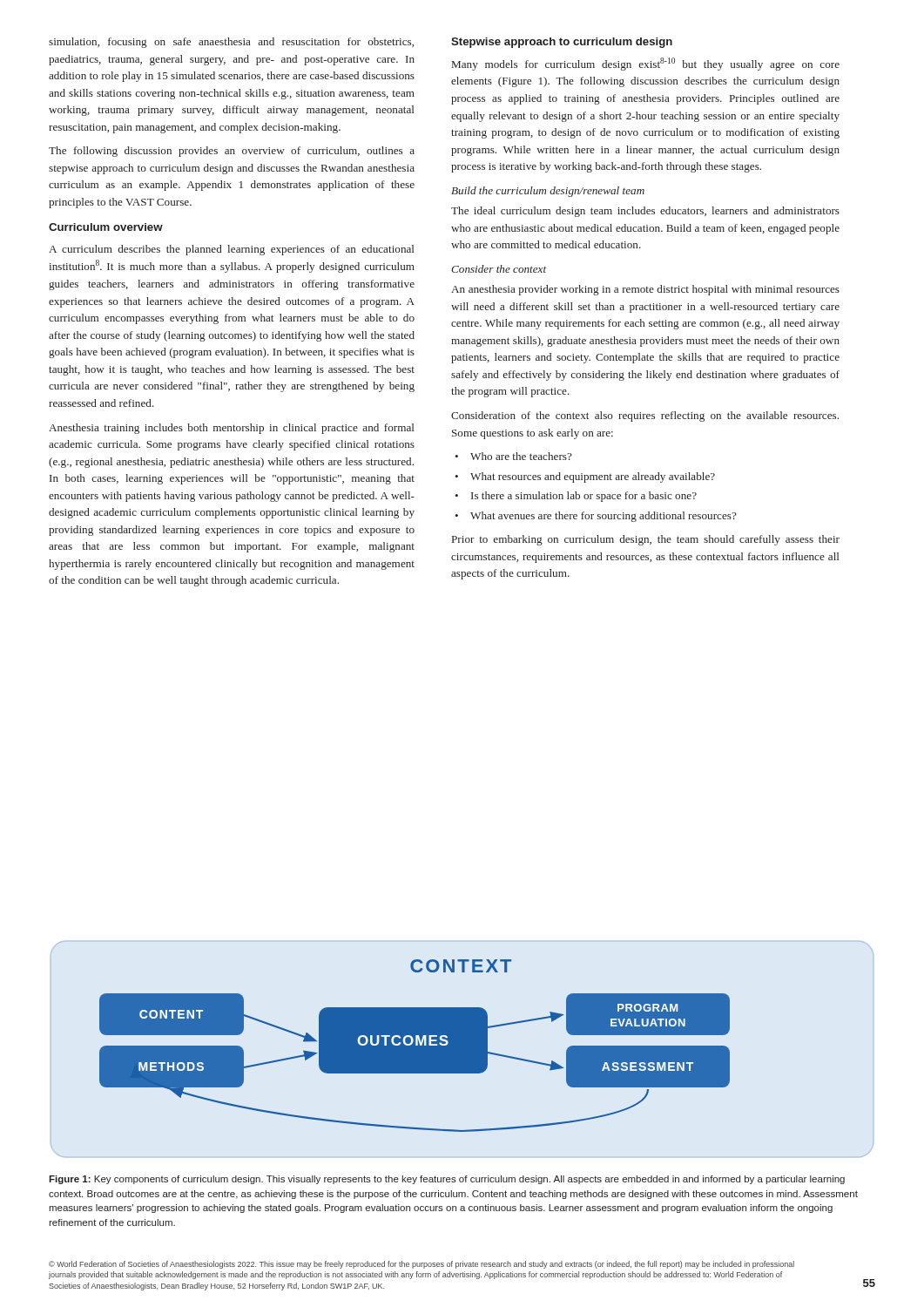Find the infographic
924x1307 pixels.
point(462,1049)
